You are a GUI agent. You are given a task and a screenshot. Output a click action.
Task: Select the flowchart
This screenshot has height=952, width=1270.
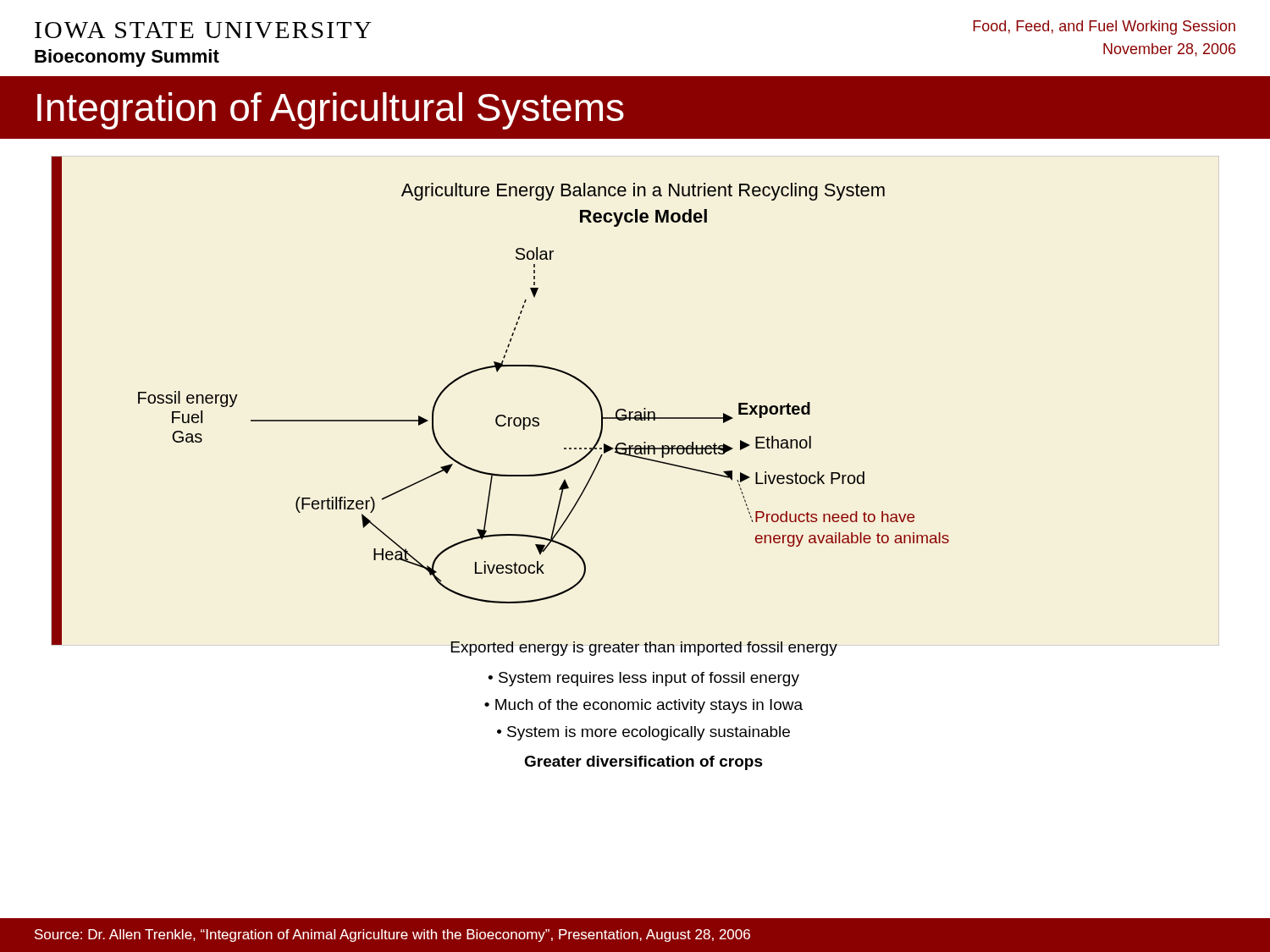643,403
